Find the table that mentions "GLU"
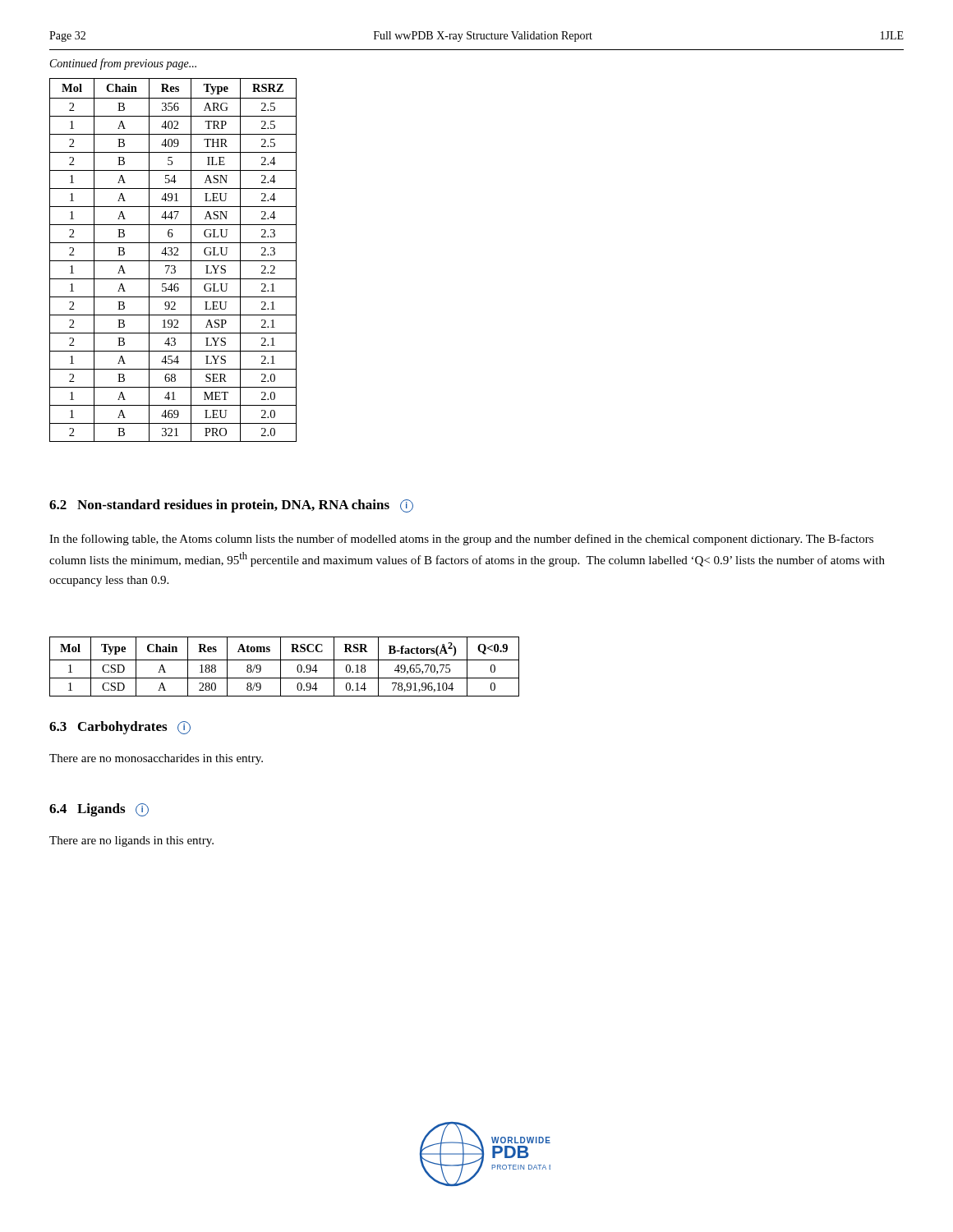Viewport: 953px width, 1232px height. [x=173, y=260]
